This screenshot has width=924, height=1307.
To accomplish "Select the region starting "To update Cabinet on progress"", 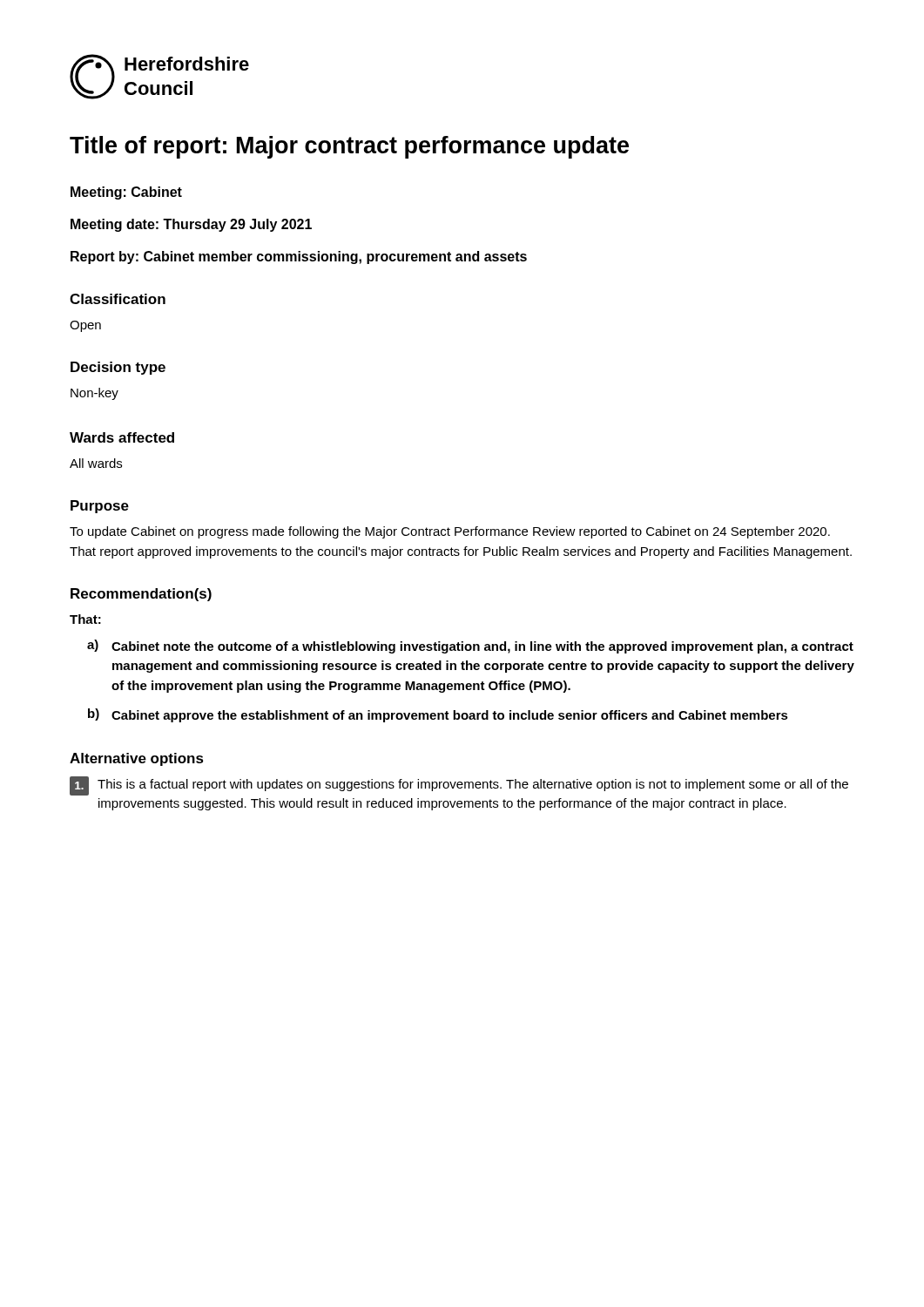I will [461, 541].
